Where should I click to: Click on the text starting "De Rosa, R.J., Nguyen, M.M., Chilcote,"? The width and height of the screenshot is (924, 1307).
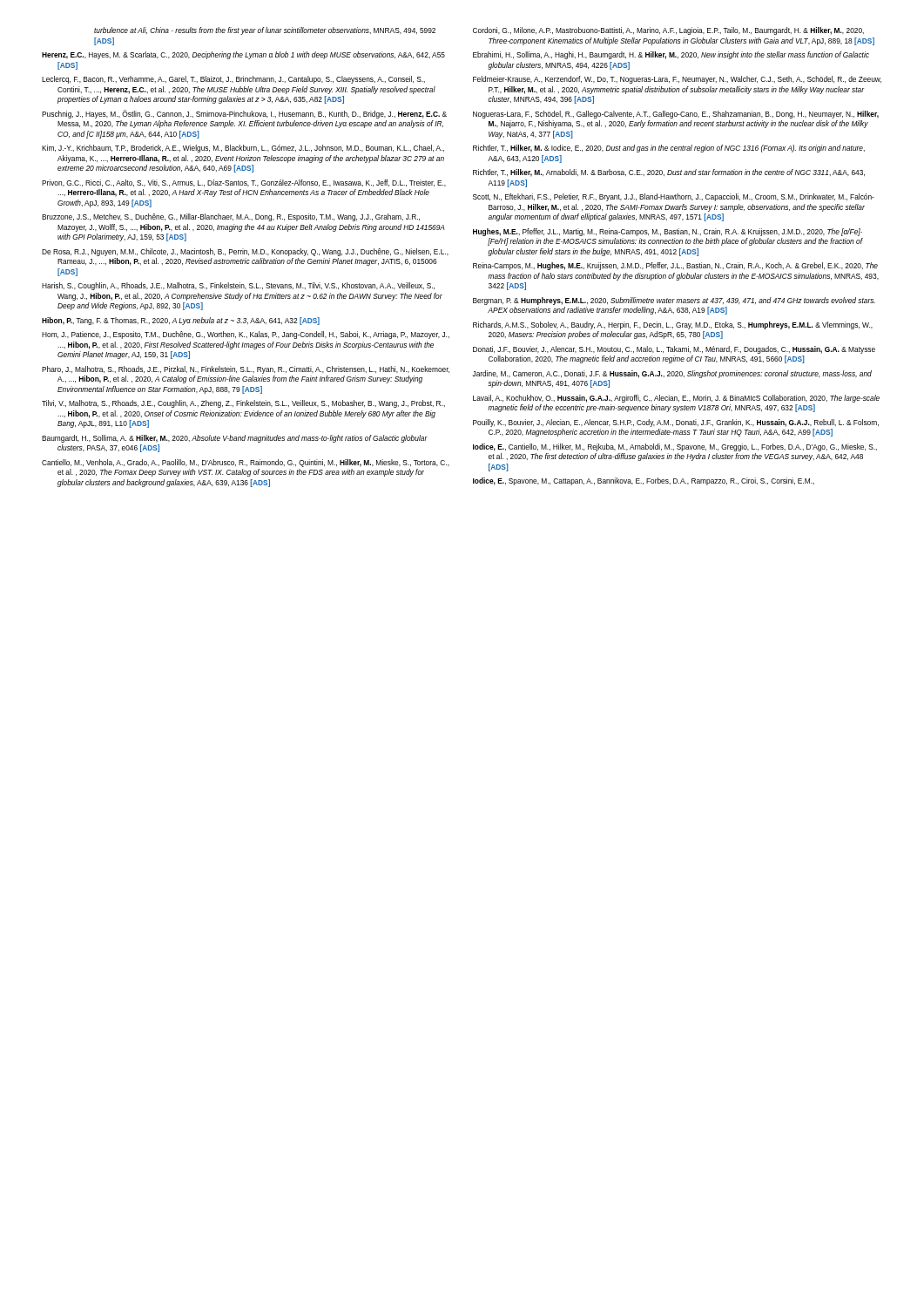click(245, 261)
